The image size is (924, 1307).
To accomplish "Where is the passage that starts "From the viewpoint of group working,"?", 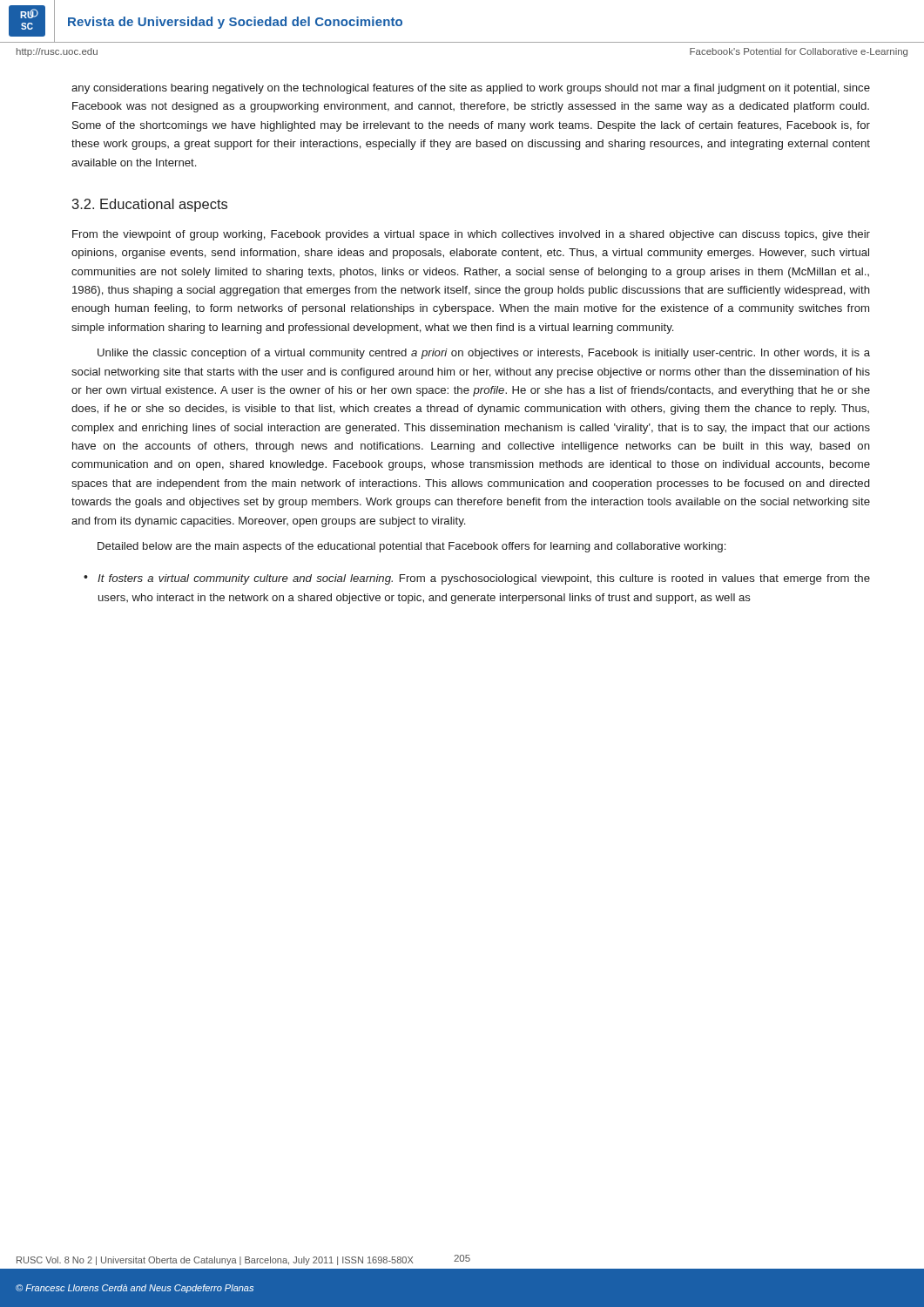I will pos(471,280).
